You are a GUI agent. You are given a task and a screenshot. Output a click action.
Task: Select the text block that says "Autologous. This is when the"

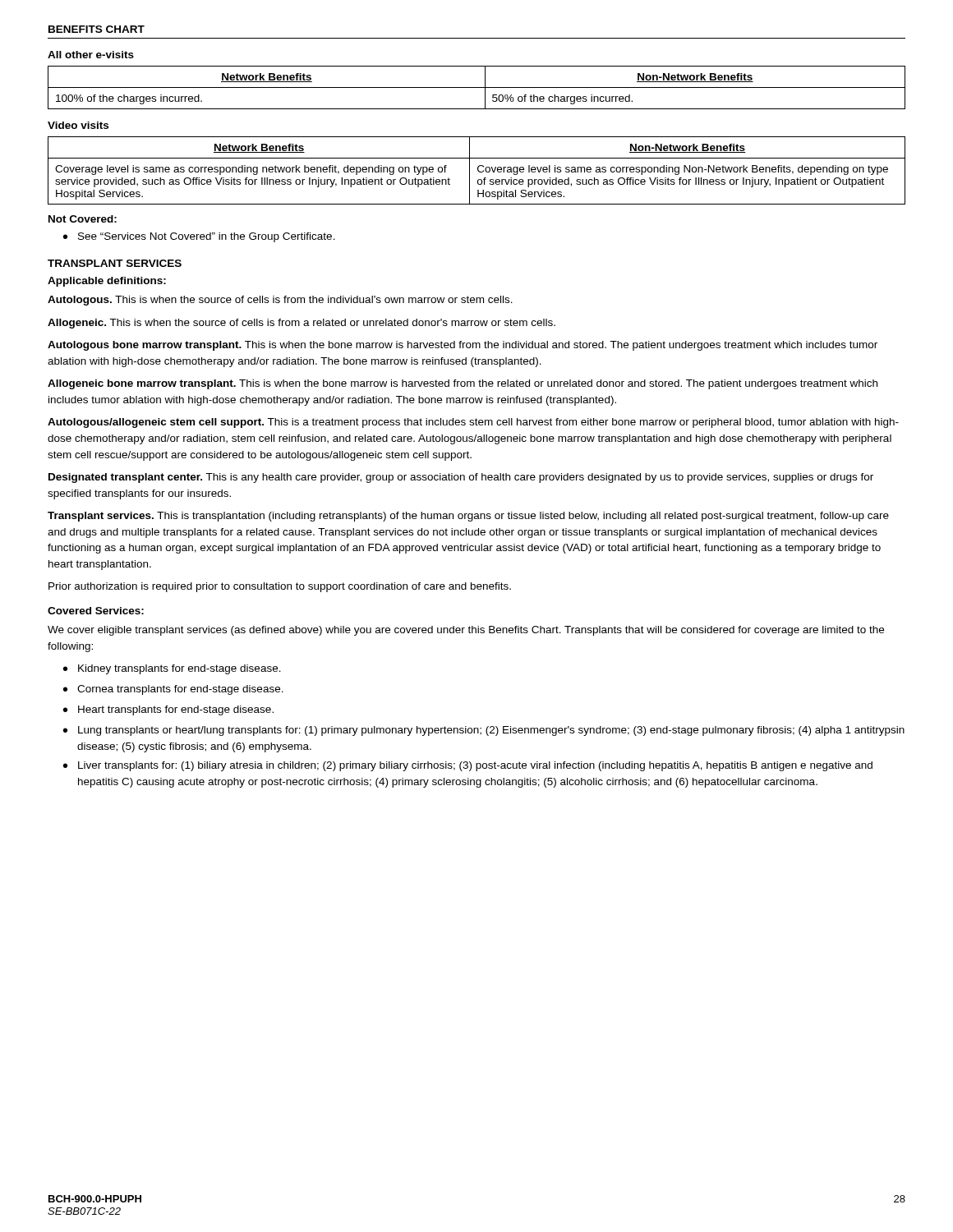pos(280,299)
